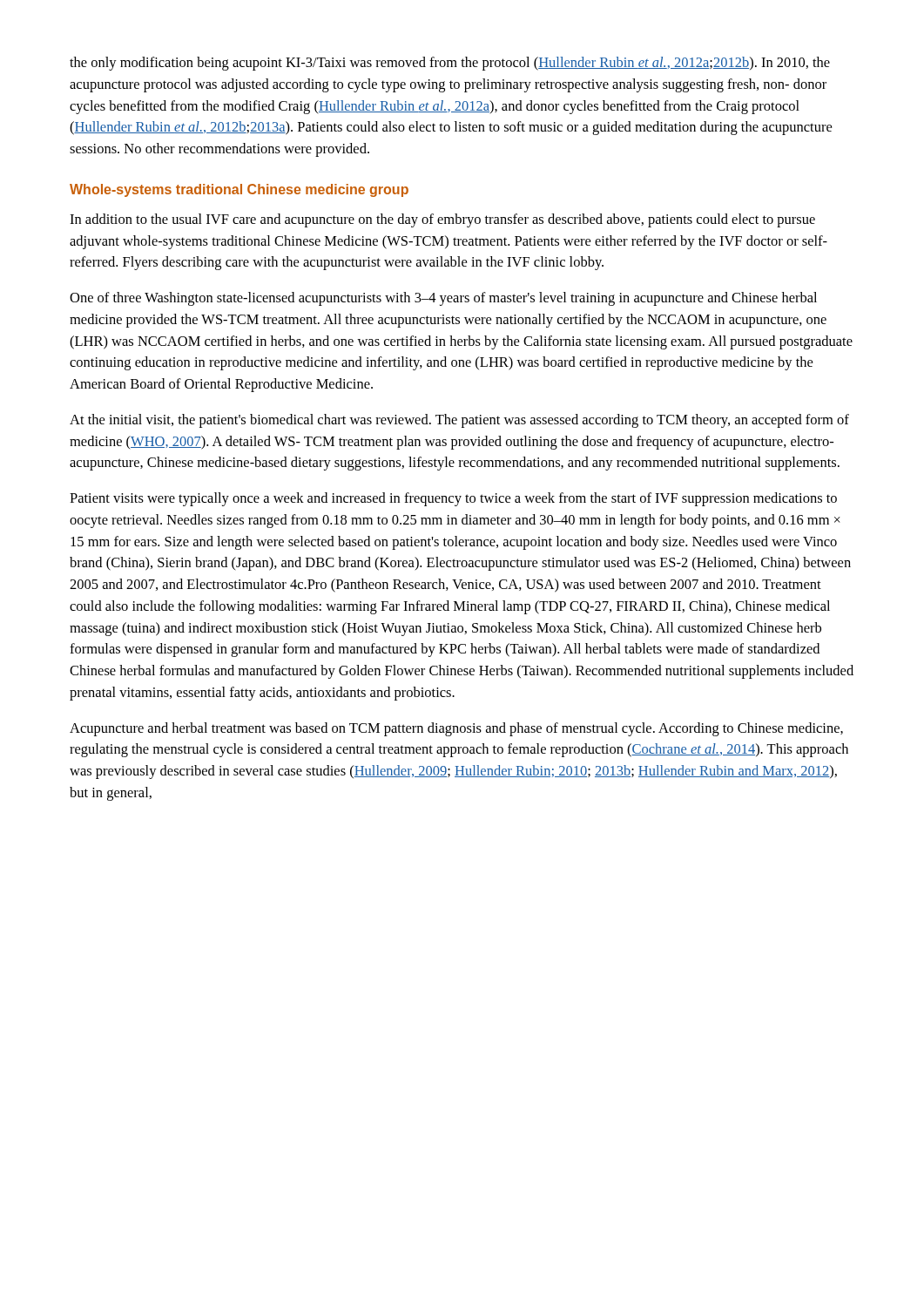924x1307 pixels.
Task: Navigate to the text starting "Patient visits were typically once a week and"
Action: pos(462,595)
